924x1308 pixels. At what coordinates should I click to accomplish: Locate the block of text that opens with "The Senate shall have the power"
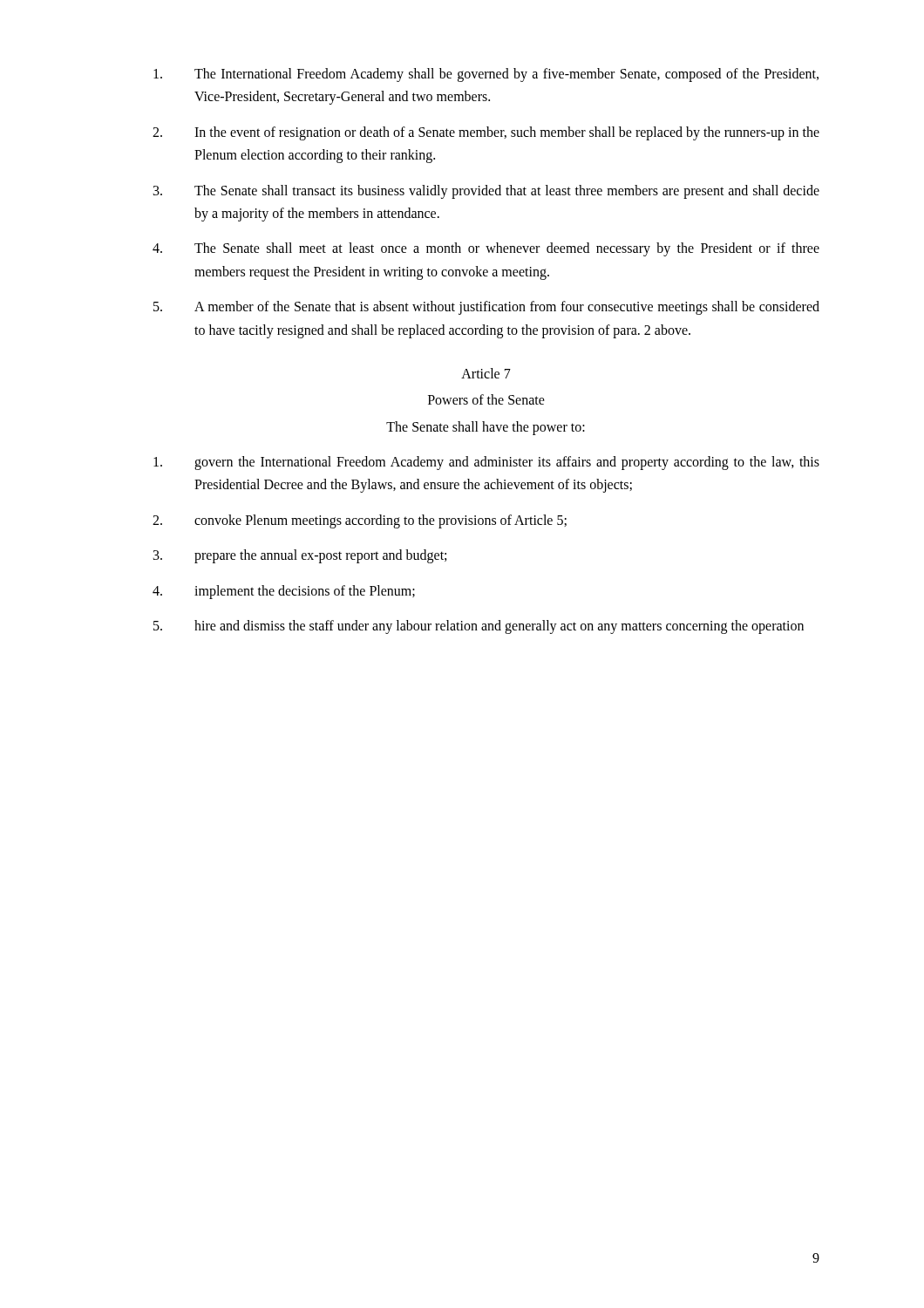pos(486,427)
